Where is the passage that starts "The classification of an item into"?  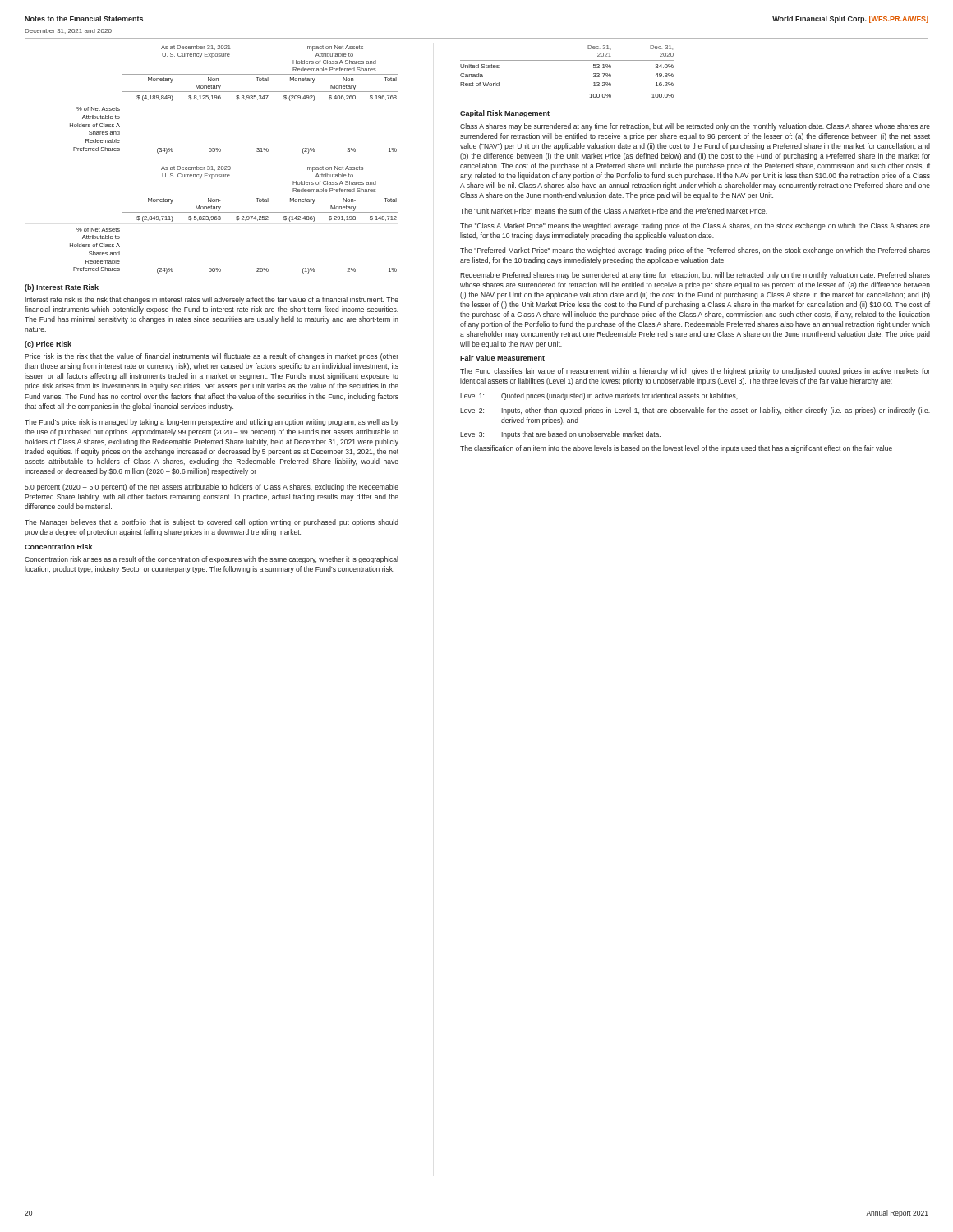pos(676,448)
